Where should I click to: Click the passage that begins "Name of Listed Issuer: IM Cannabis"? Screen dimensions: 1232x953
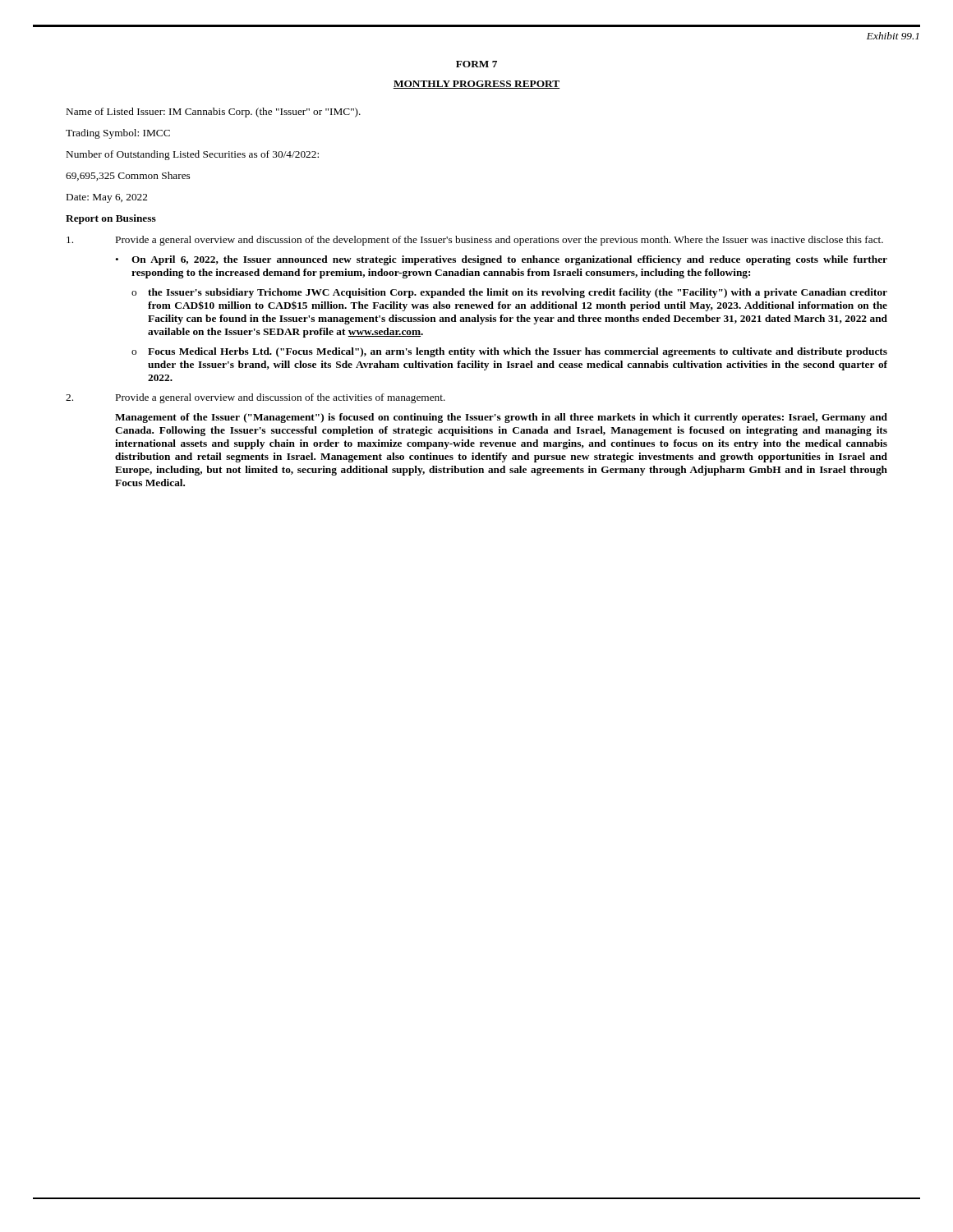(x=213, y=111)
